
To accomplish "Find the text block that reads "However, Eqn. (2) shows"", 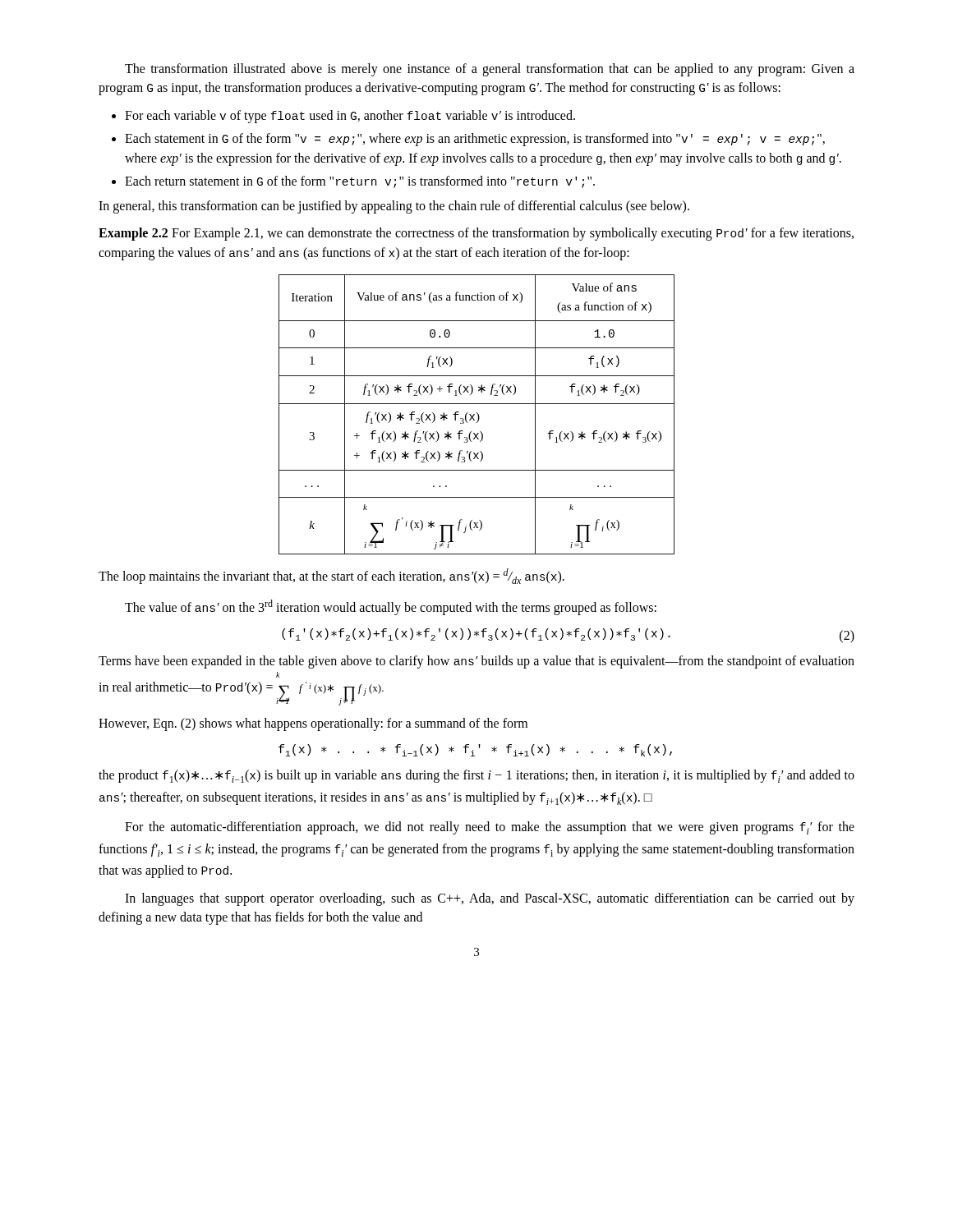I will coord(476,724).
